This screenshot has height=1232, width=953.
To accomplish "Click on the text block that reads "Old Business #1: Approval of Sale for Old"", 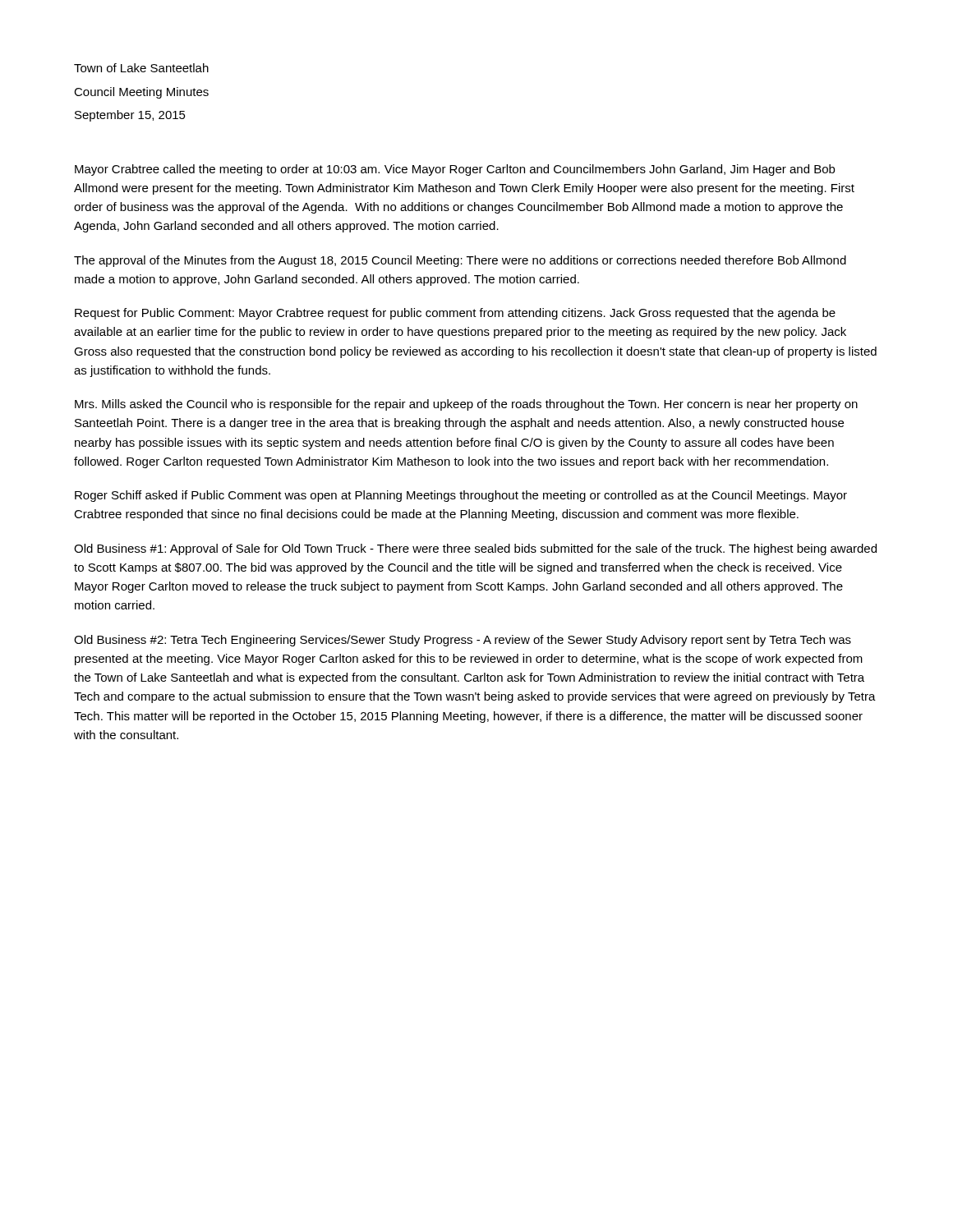I will point(476,576).
